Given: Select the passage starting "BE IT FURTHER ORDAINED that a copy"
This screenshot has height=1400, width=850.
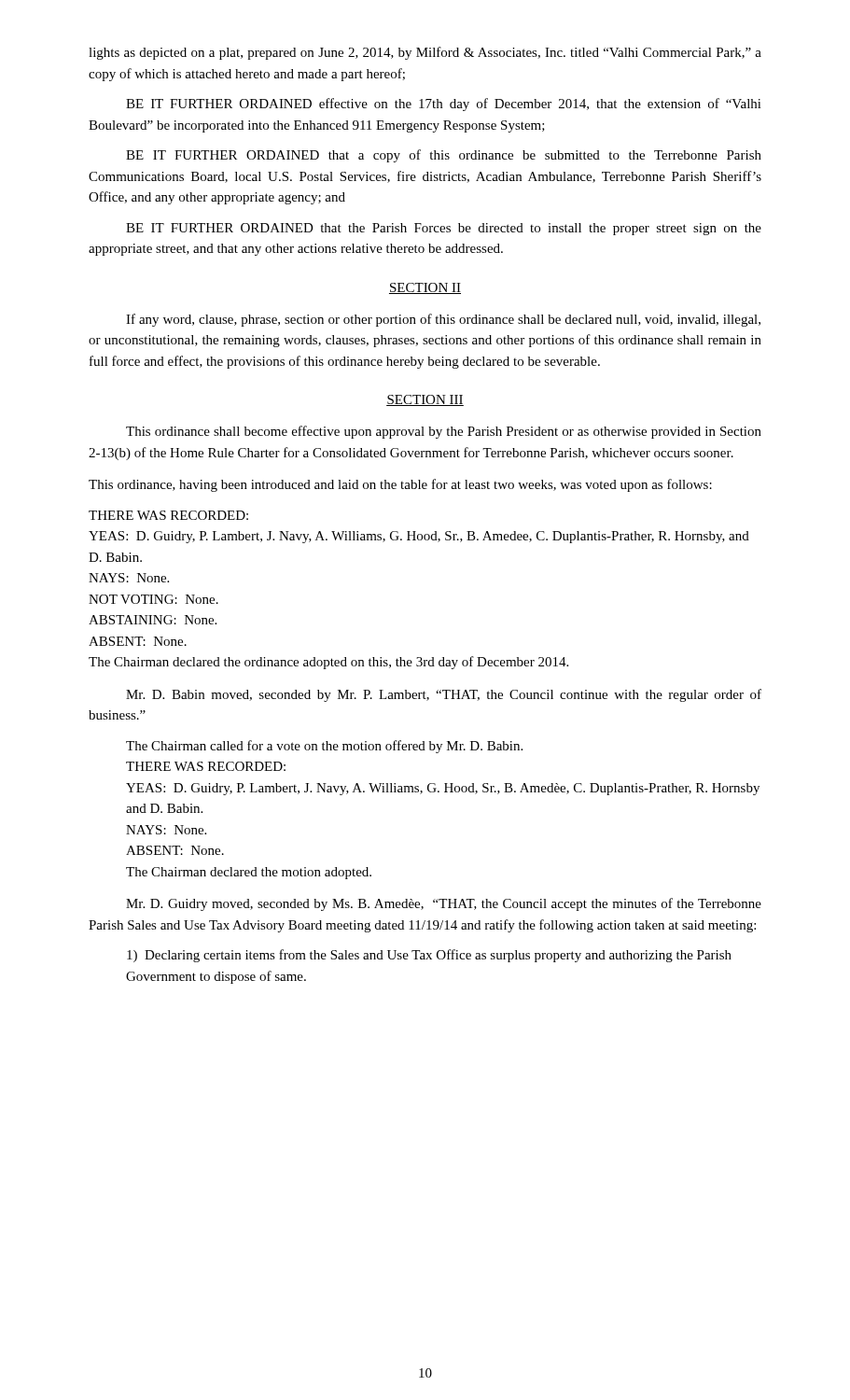Looking at the screenshot, I should [x=425, y=176].
